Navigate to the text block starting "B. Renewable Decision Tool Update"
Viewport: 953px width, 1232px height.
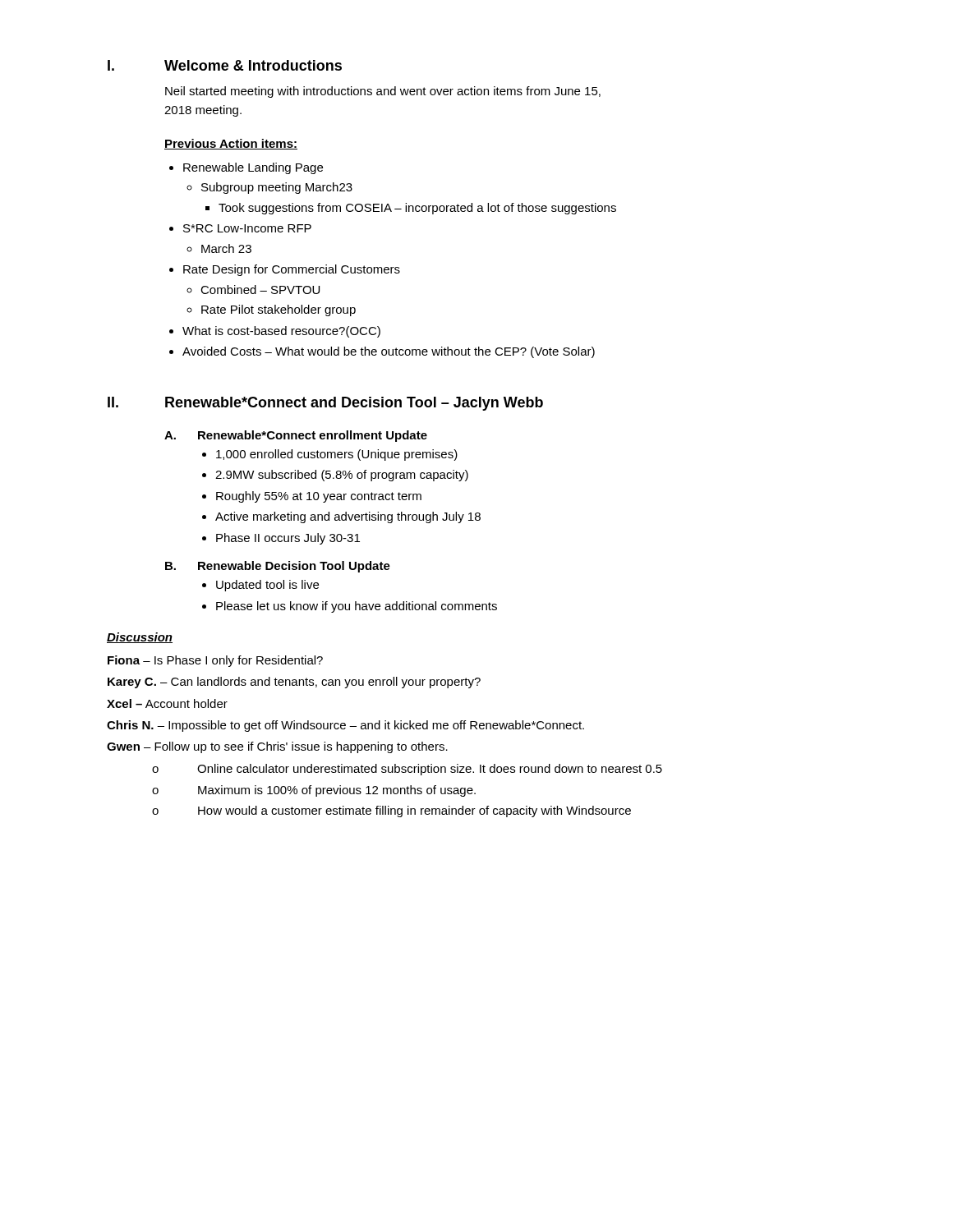point(277,565)
